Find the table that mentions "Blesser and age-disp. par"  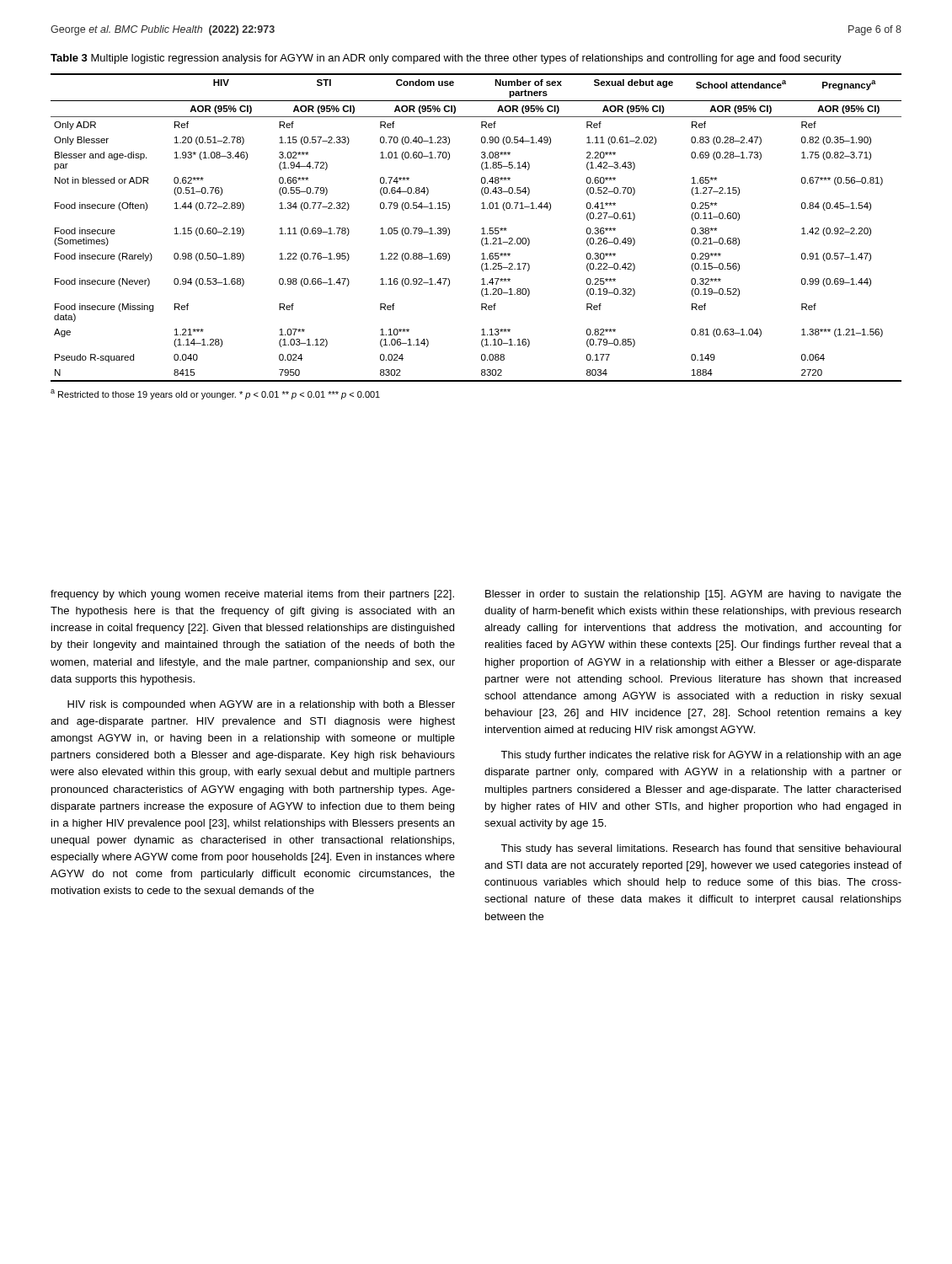click(476, 227)
